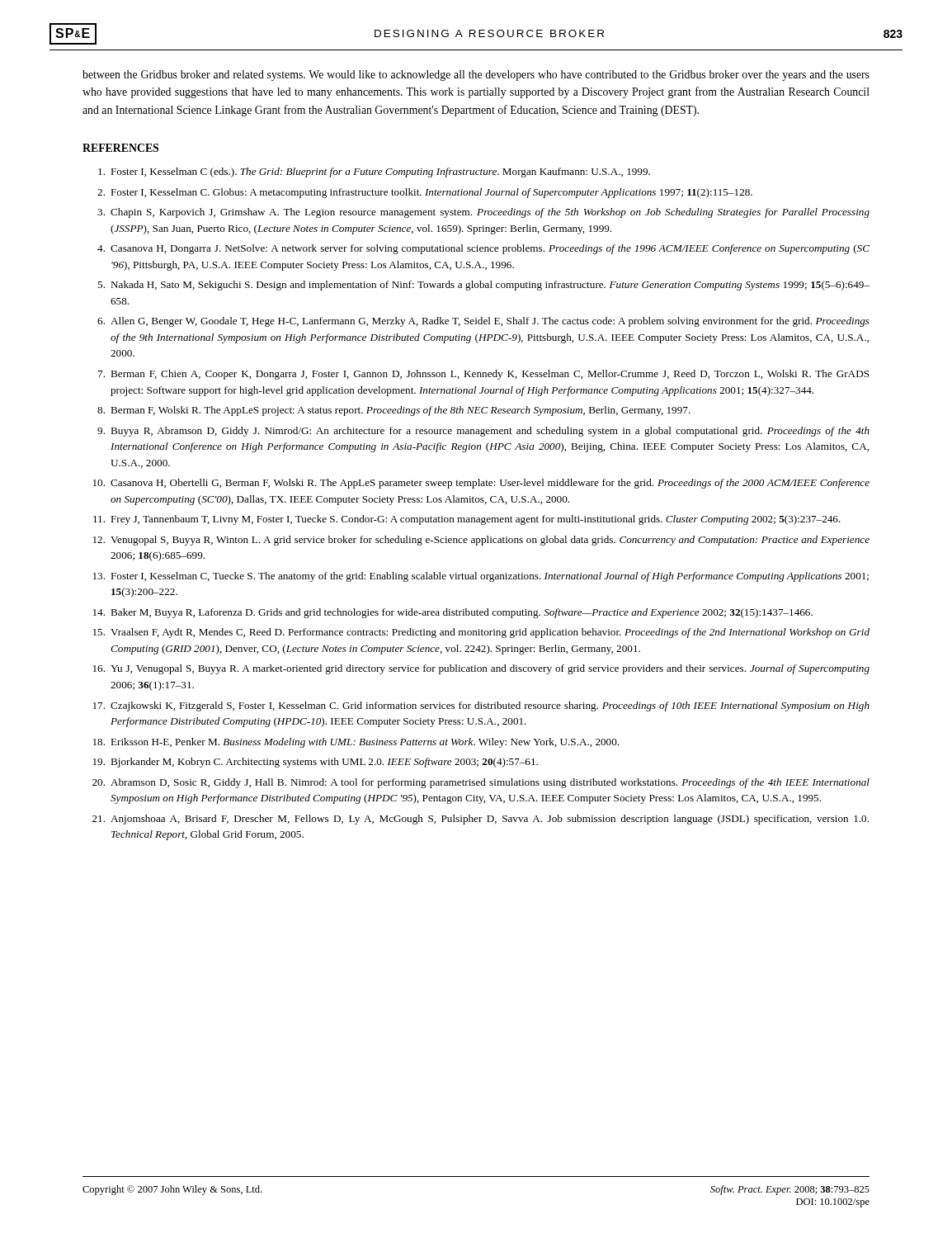Select the block starting "8. Berman F, Wolski"

(x=476, y=410)
